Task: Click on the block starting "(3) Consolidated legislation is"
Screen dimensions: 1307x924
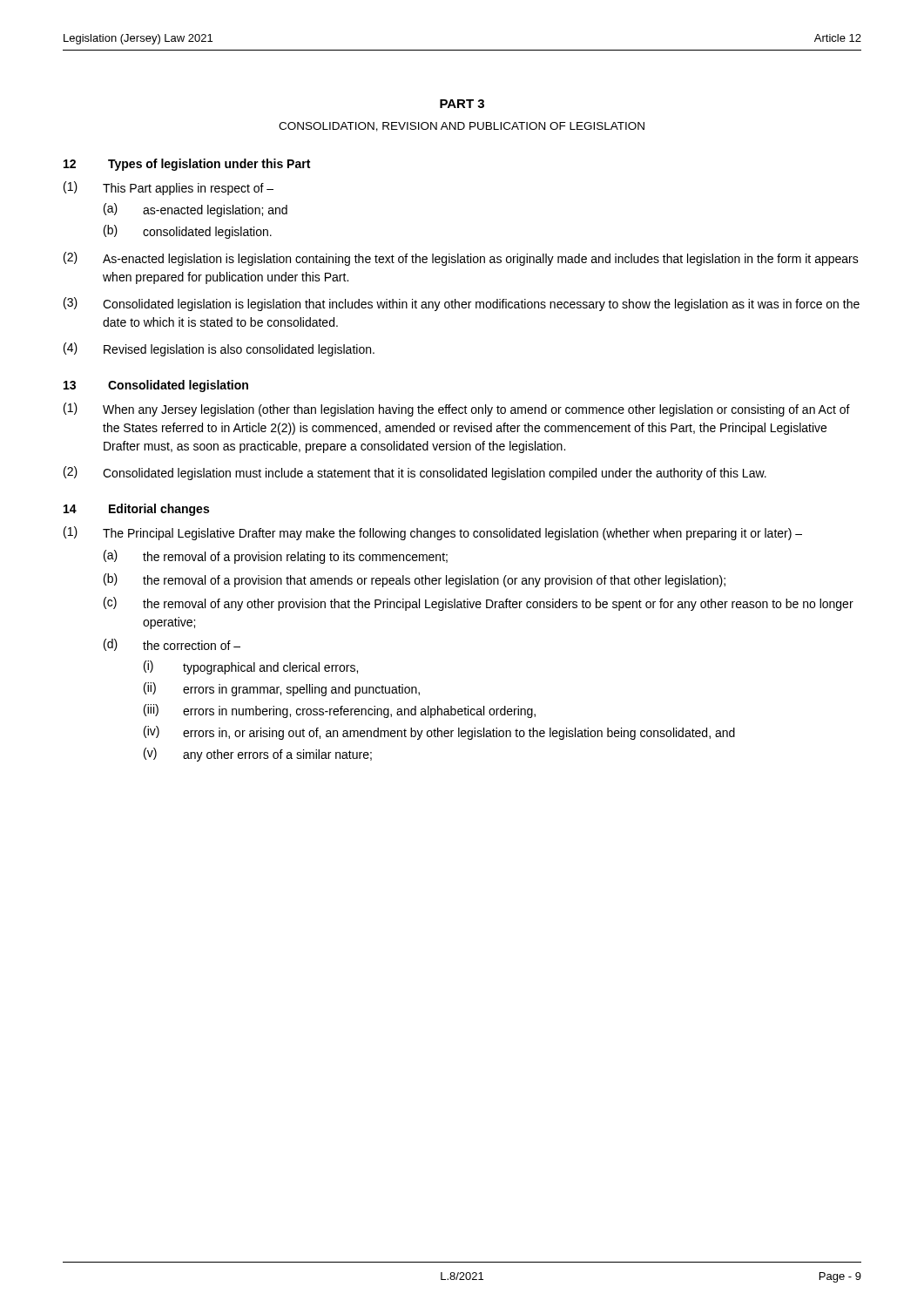Action: (462, 314)
